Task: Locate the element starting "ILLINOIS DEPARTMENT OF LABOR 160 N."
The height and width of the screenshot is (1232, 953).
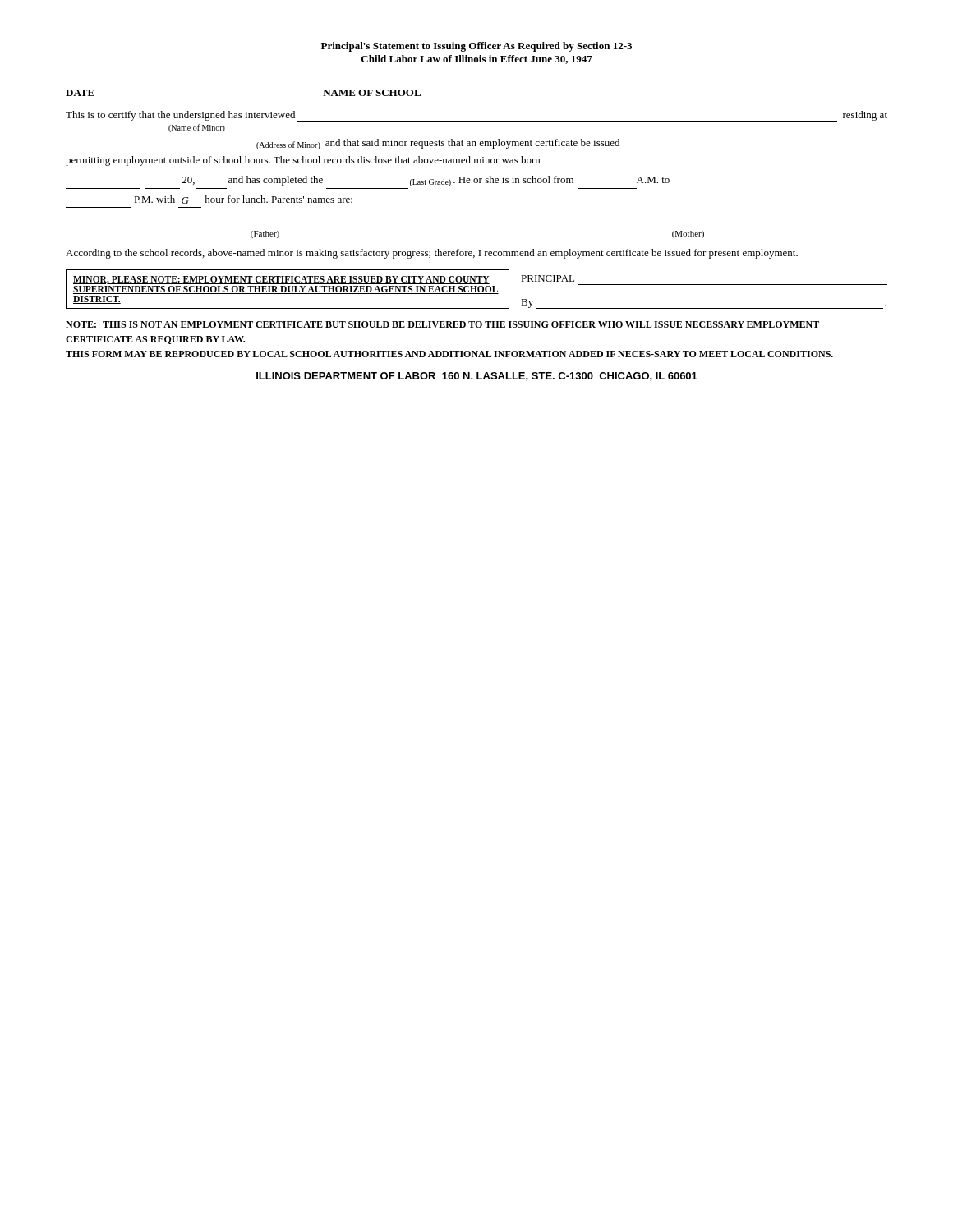Action: pos(476,376)
